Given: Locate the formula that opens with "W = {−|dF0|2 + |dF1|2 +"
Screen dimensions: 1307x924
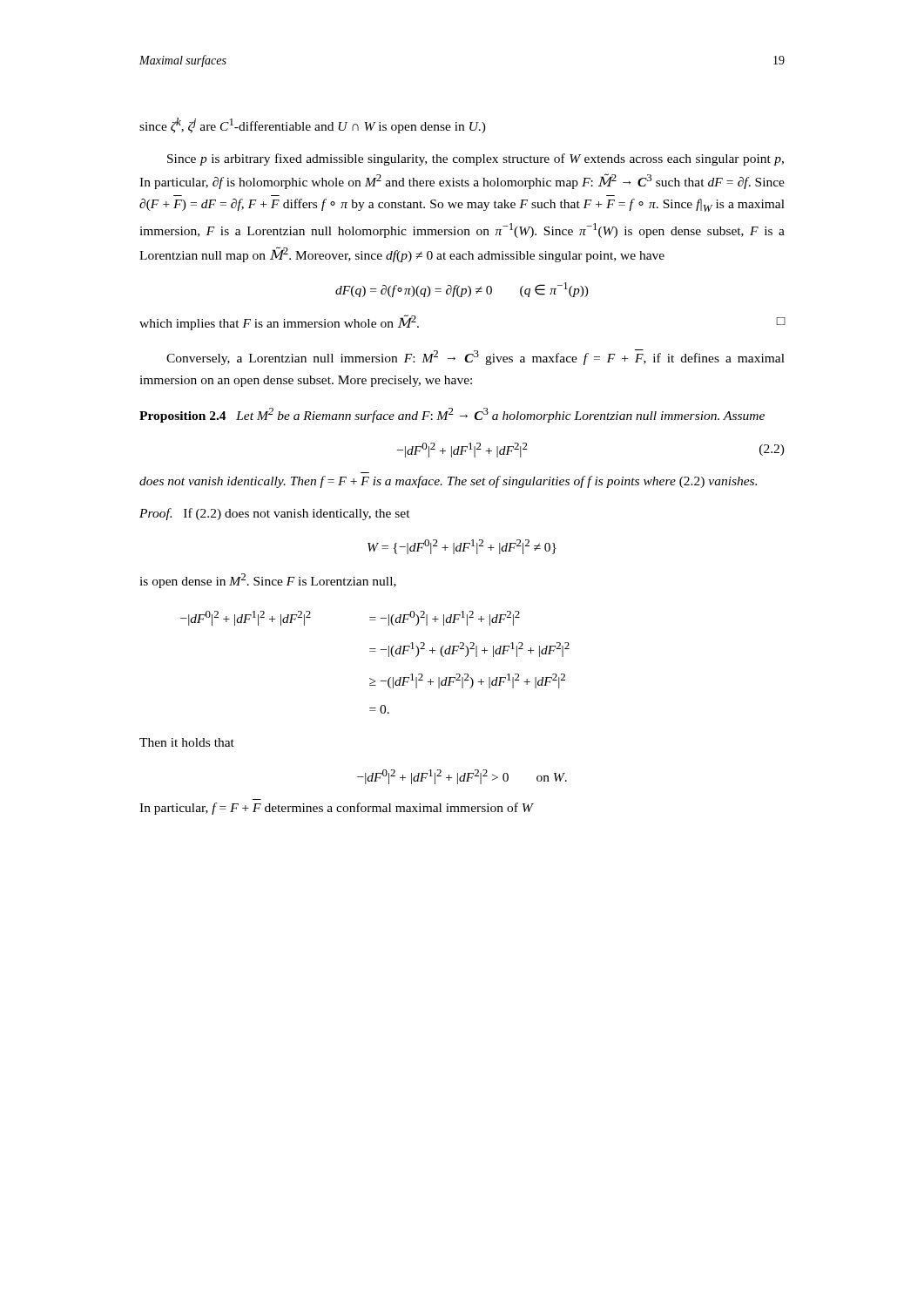Looking at the screenshot, I should pos(462,546).
